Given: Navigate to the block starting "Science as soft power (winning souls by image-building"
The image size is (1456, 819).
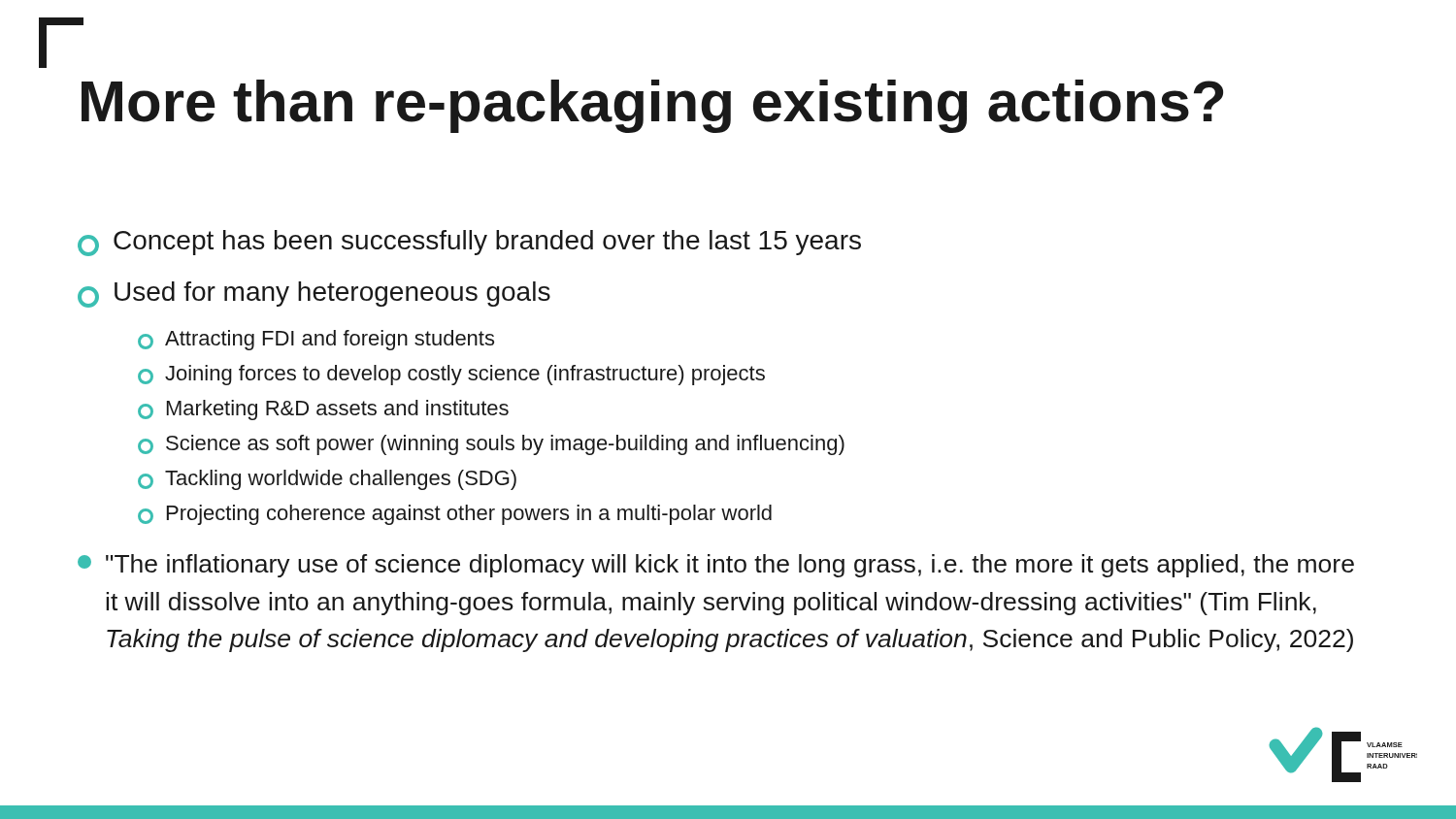Looking at the screenshot, I should [x=492, y=443].
